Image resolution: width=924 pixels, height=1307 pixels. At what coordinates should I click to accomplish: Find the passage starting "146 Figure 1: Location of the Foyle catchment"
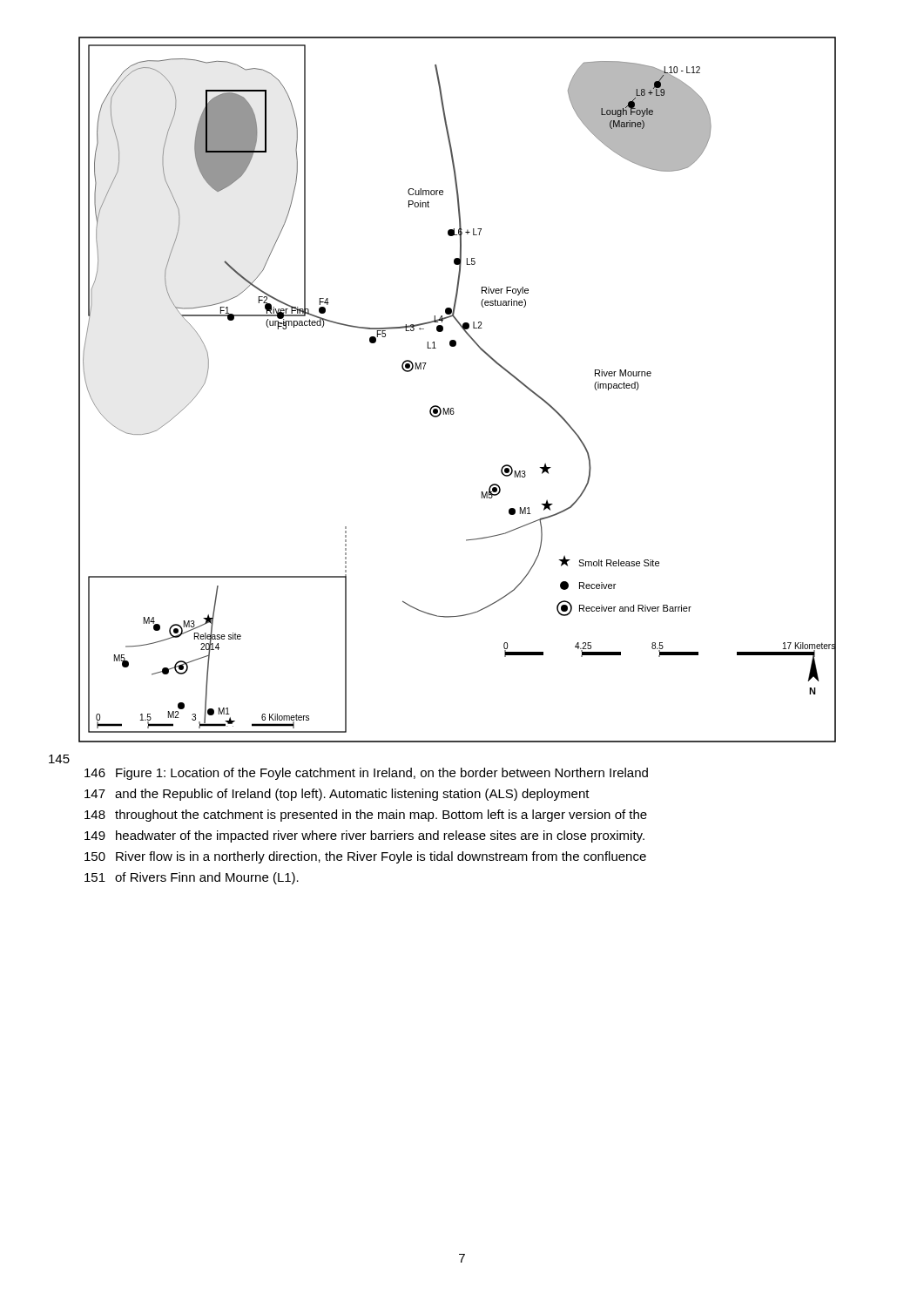tap(441, 825)
